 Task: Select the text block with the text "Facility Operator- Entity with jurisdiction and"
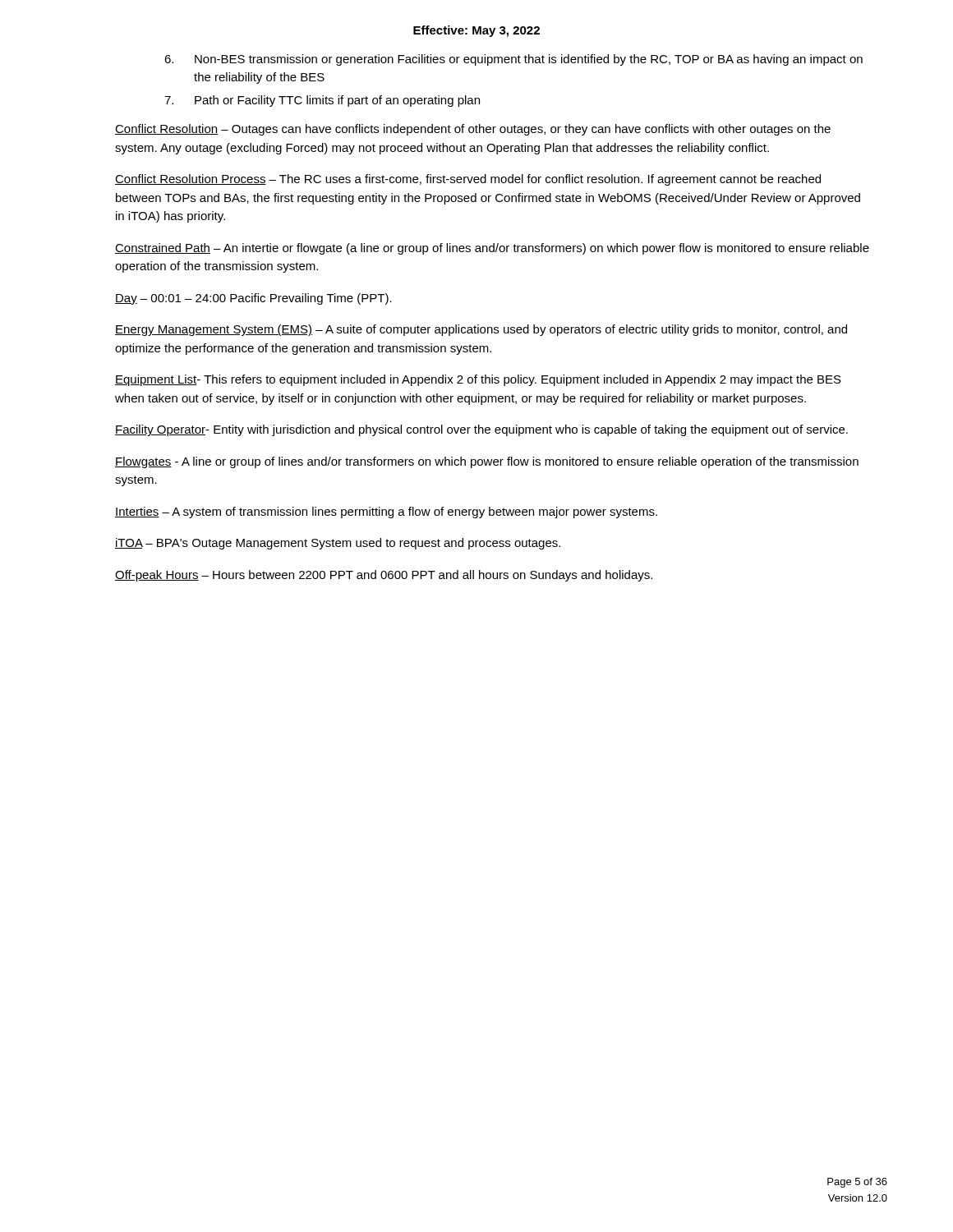[482, 429]
